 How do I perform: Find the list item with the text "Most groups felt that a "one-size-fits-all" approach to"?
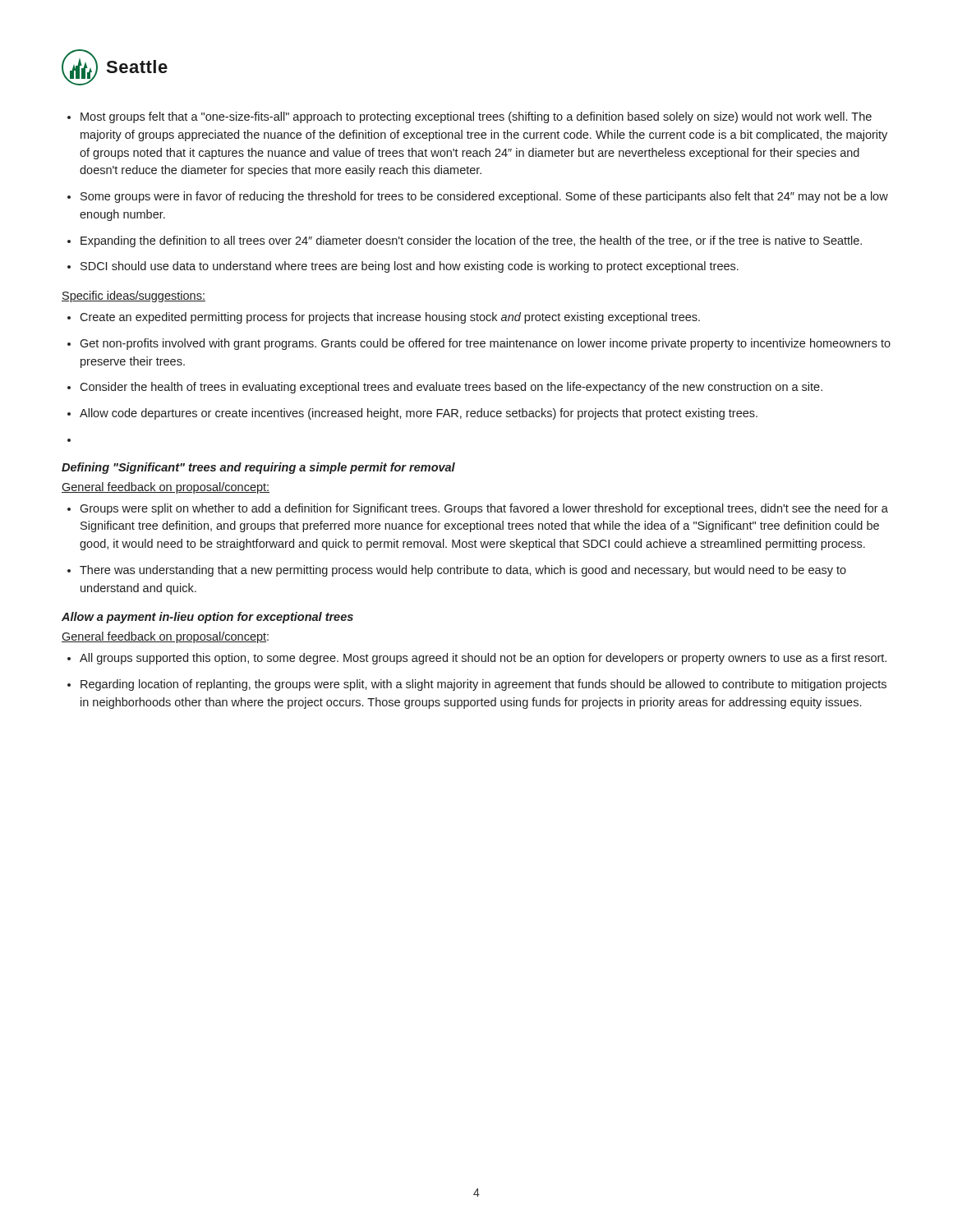click(476, 144)
